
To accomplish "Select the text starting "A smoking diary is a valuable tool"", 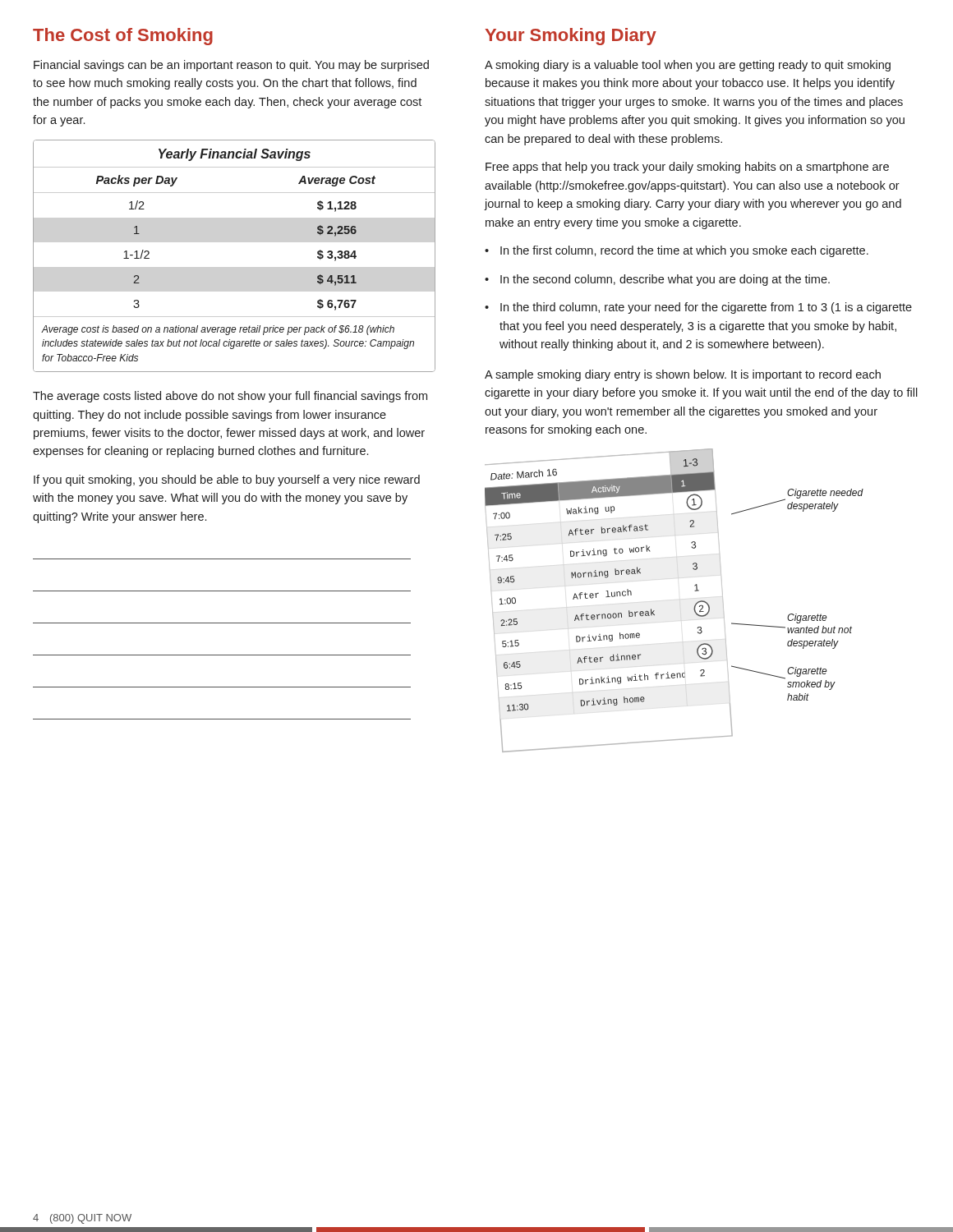I will [x=695, y=102].
